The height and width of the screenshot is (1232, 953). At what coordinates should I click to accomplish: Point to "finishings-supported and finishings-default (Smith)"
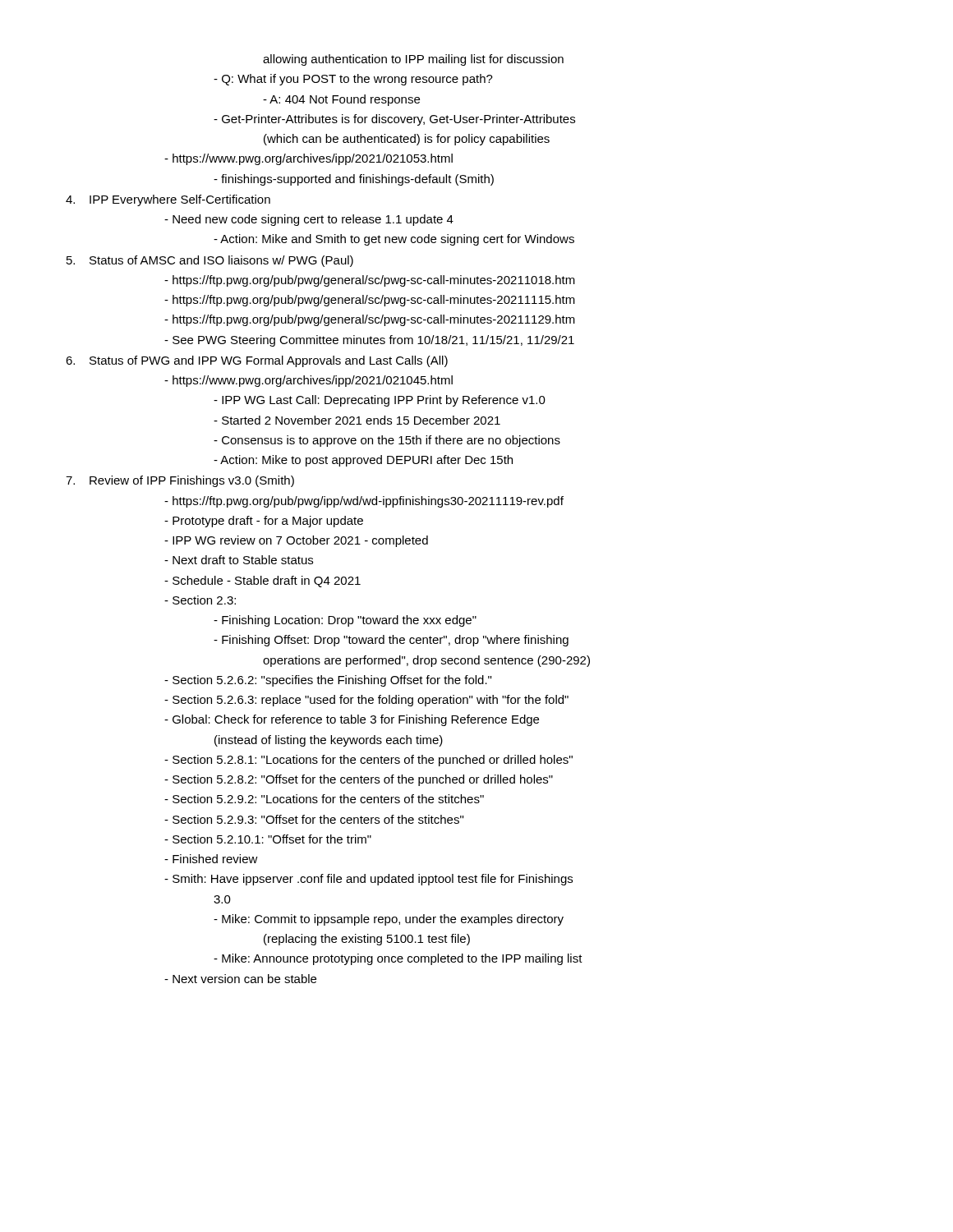354,180
